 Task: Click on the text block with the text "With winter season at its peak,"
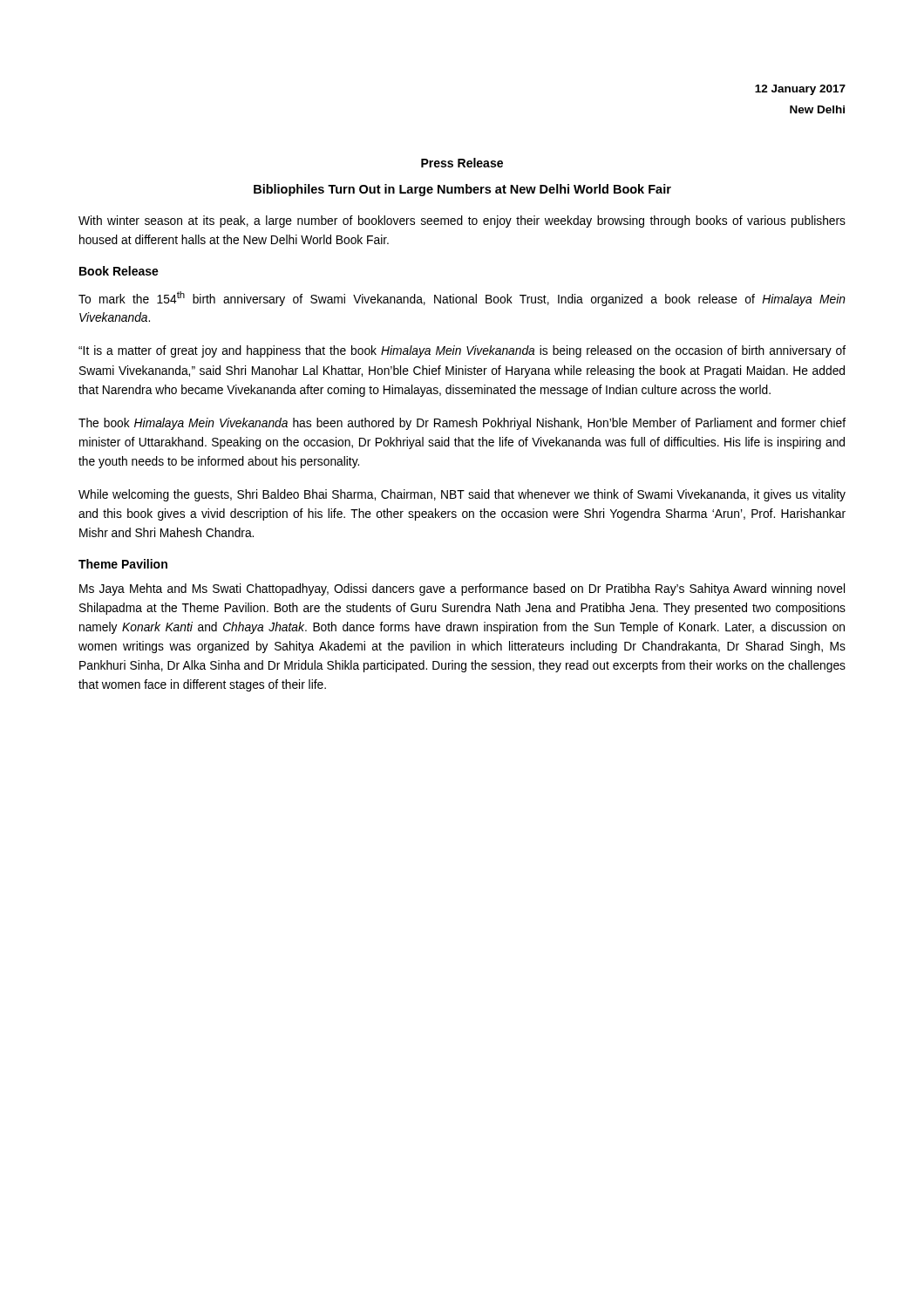[462, 230]
